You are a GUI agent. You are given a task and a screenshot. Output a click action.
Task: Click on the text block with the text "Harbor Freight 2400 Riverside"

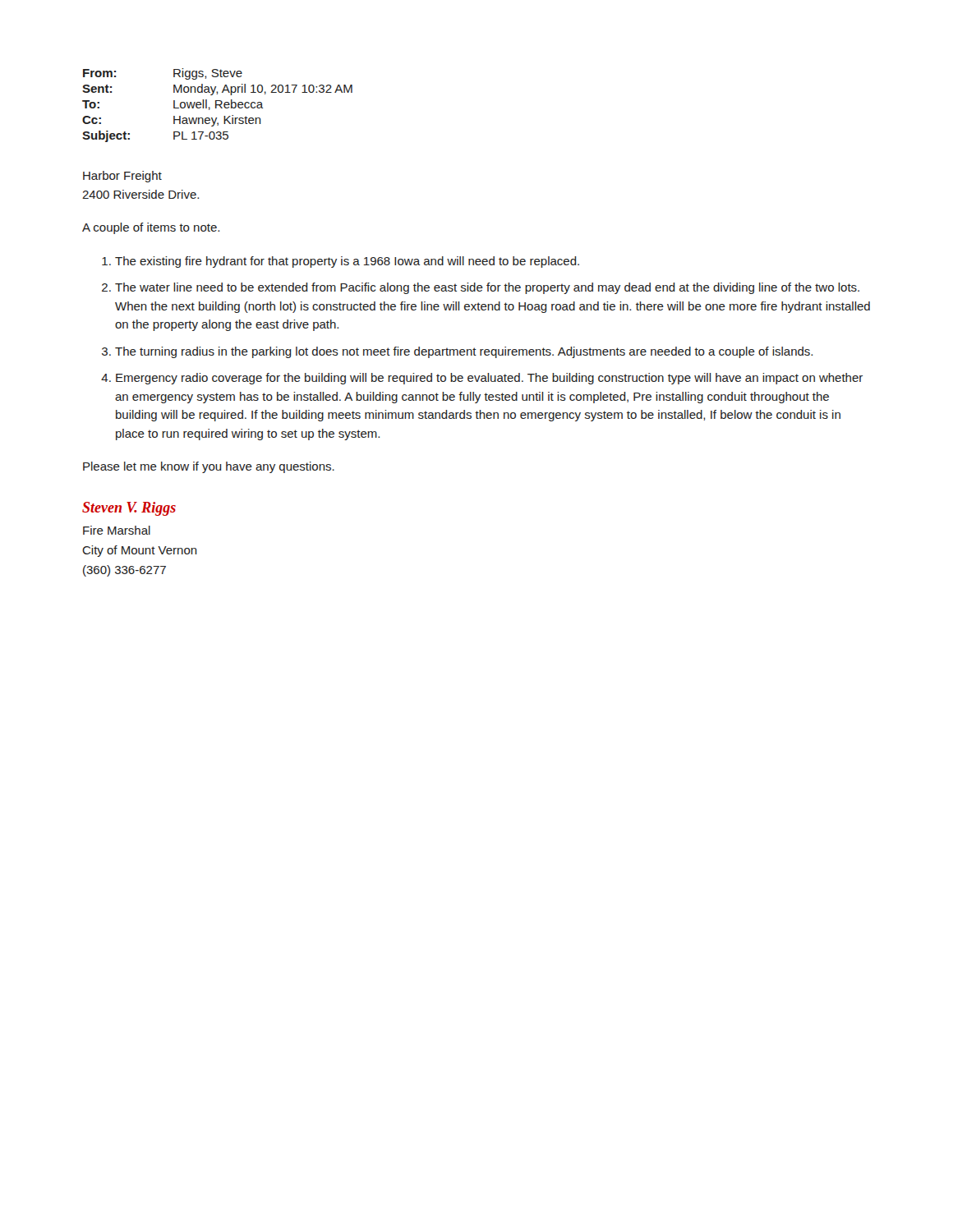(x=141, y=185)
